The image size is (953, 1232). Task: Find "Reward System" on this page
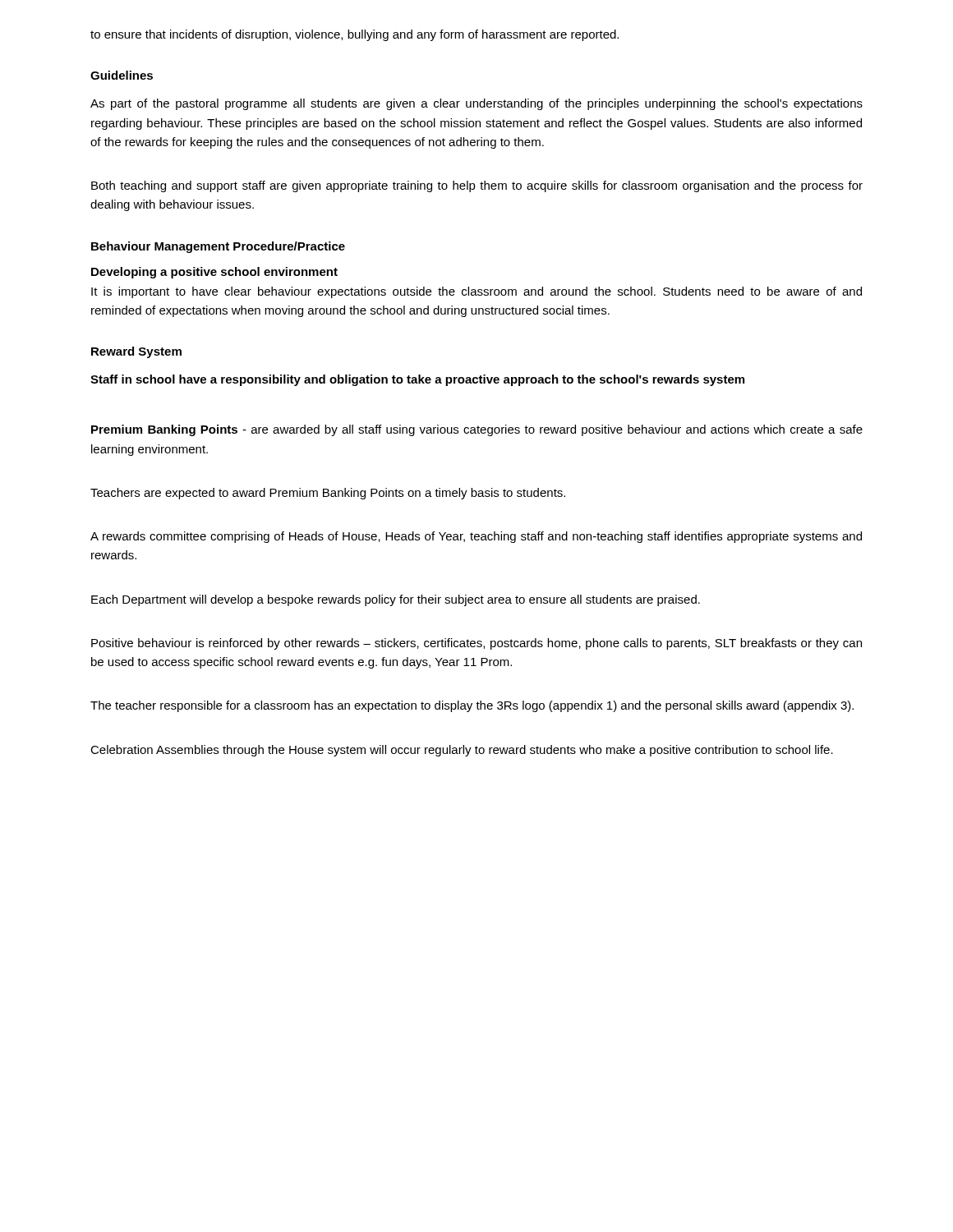point(136,351)
